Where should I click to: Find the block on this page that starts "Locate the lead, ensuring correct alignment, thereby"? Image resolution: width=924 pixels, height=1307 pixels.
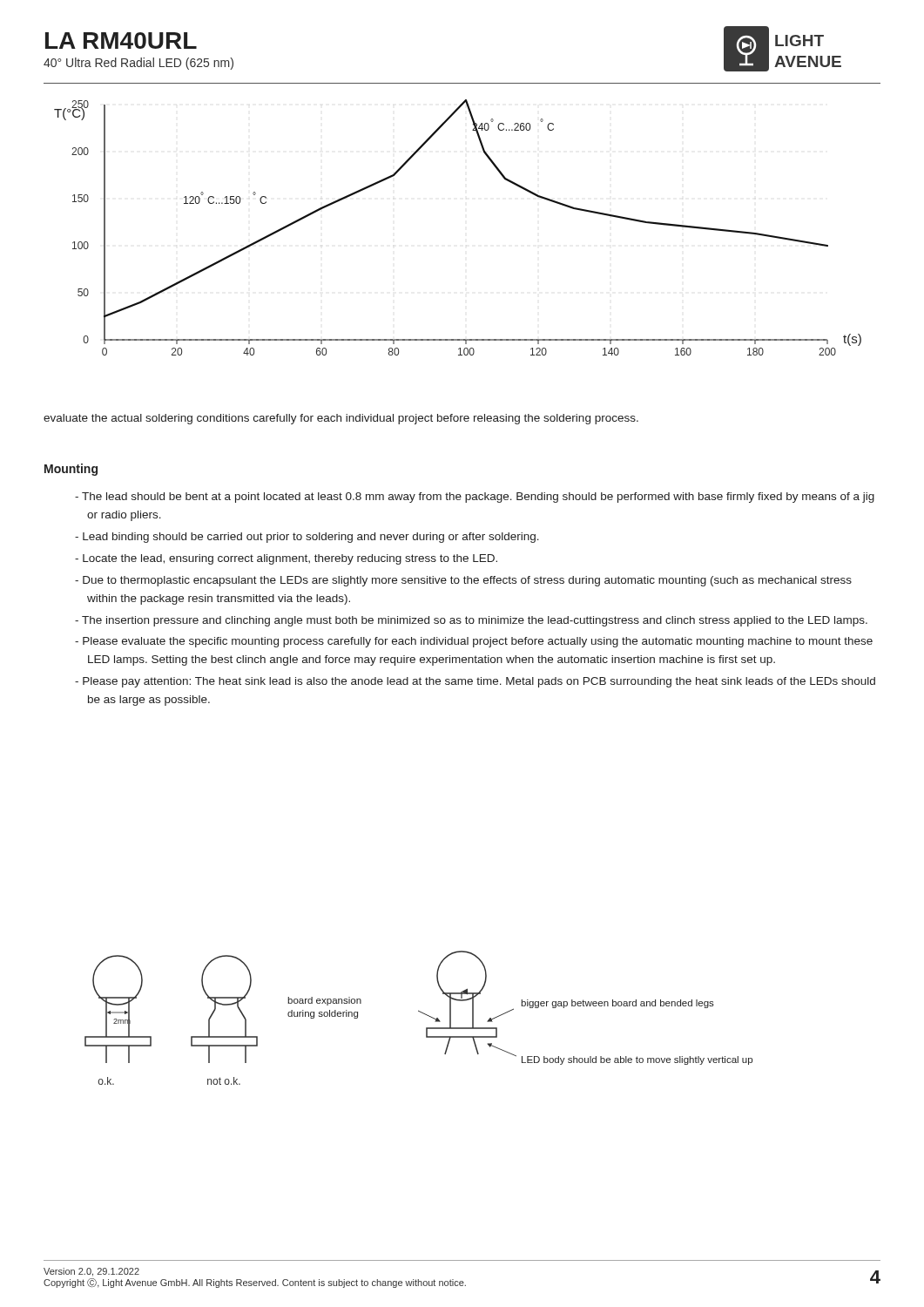[287, 558]
